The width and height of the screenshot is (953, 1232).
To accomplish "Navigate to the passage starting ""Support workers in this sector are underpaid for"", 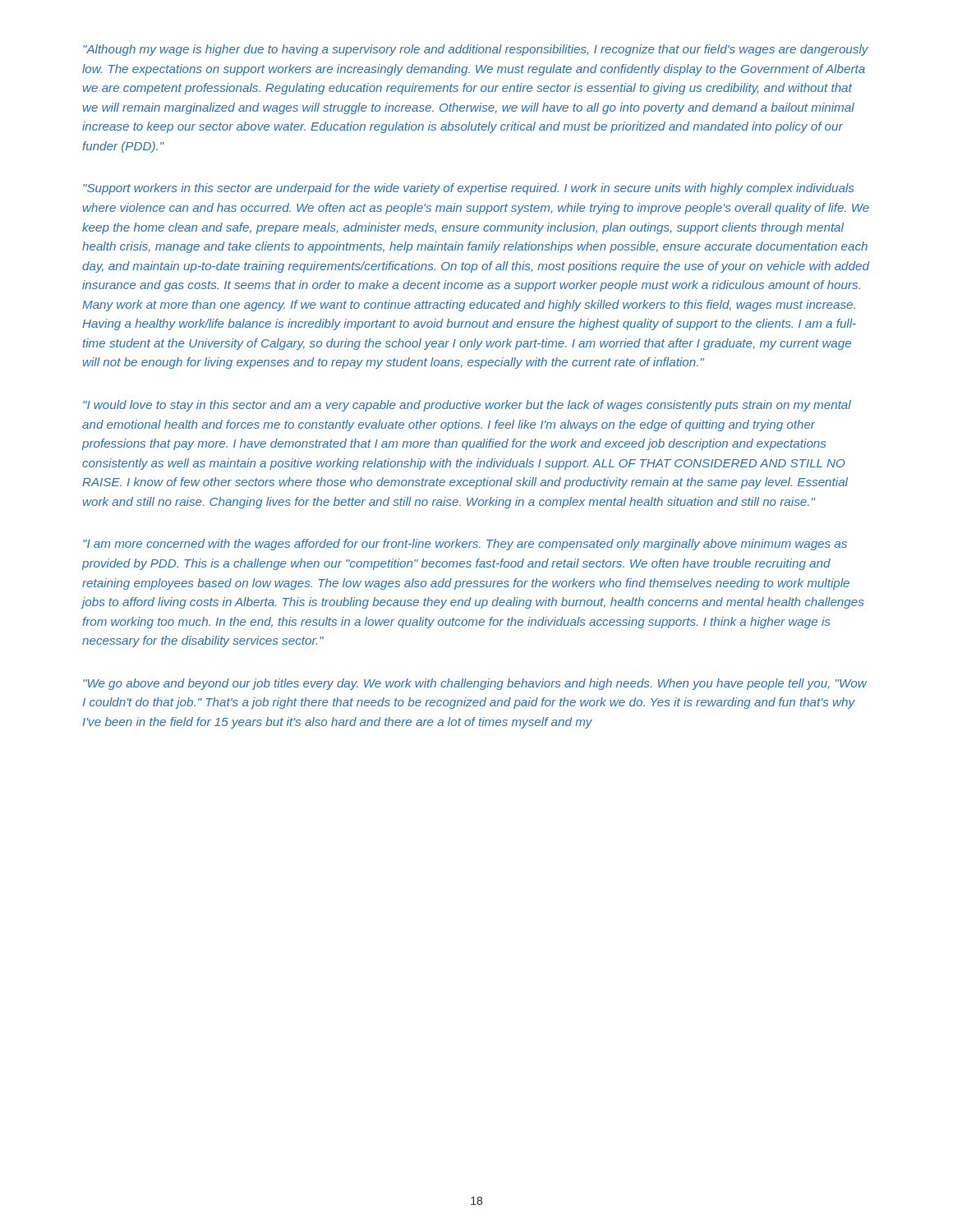I will point(476,275).
